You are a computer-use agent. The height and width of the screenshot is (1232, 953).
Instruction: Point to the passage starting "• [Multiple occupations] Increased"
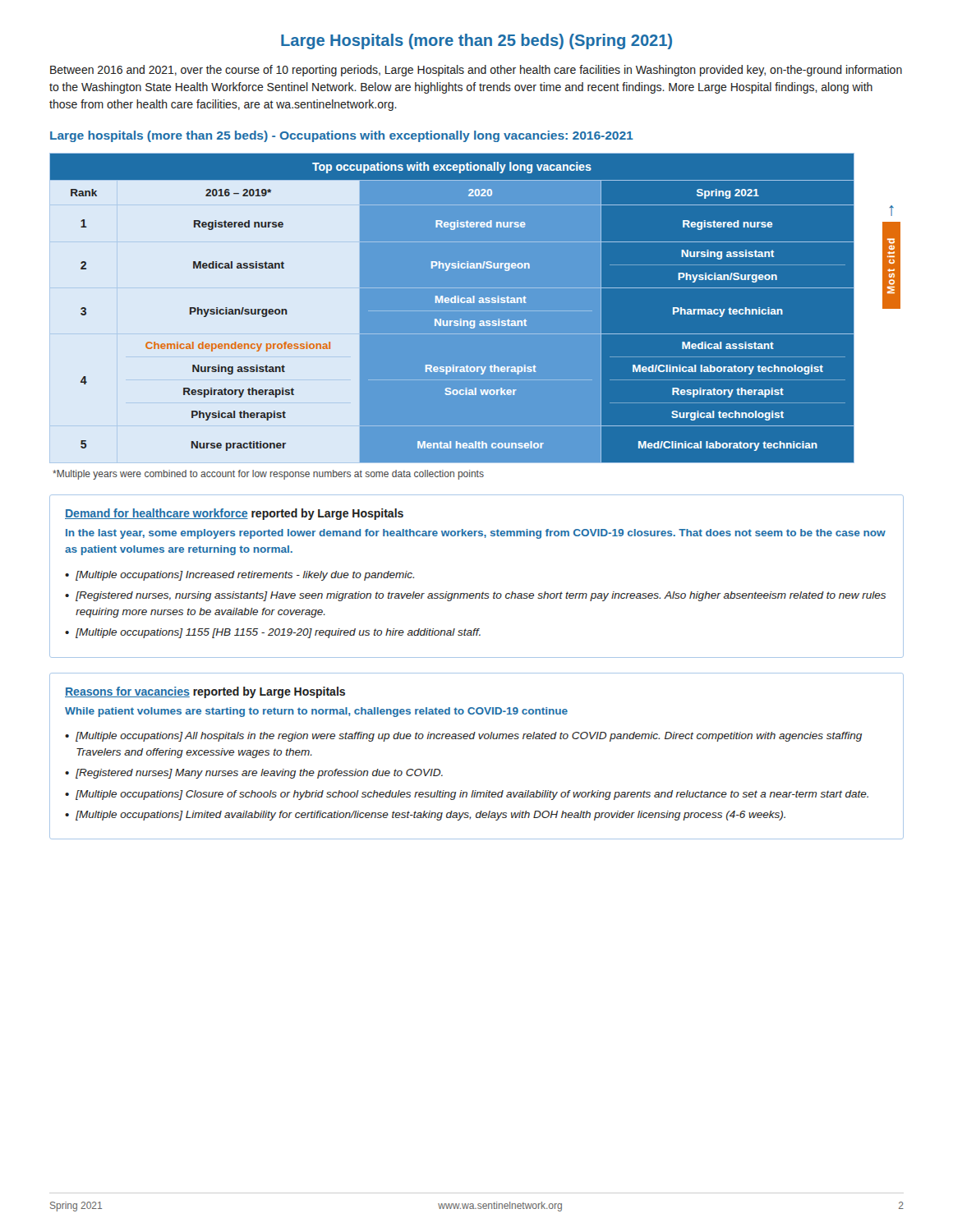click(240, 575)
